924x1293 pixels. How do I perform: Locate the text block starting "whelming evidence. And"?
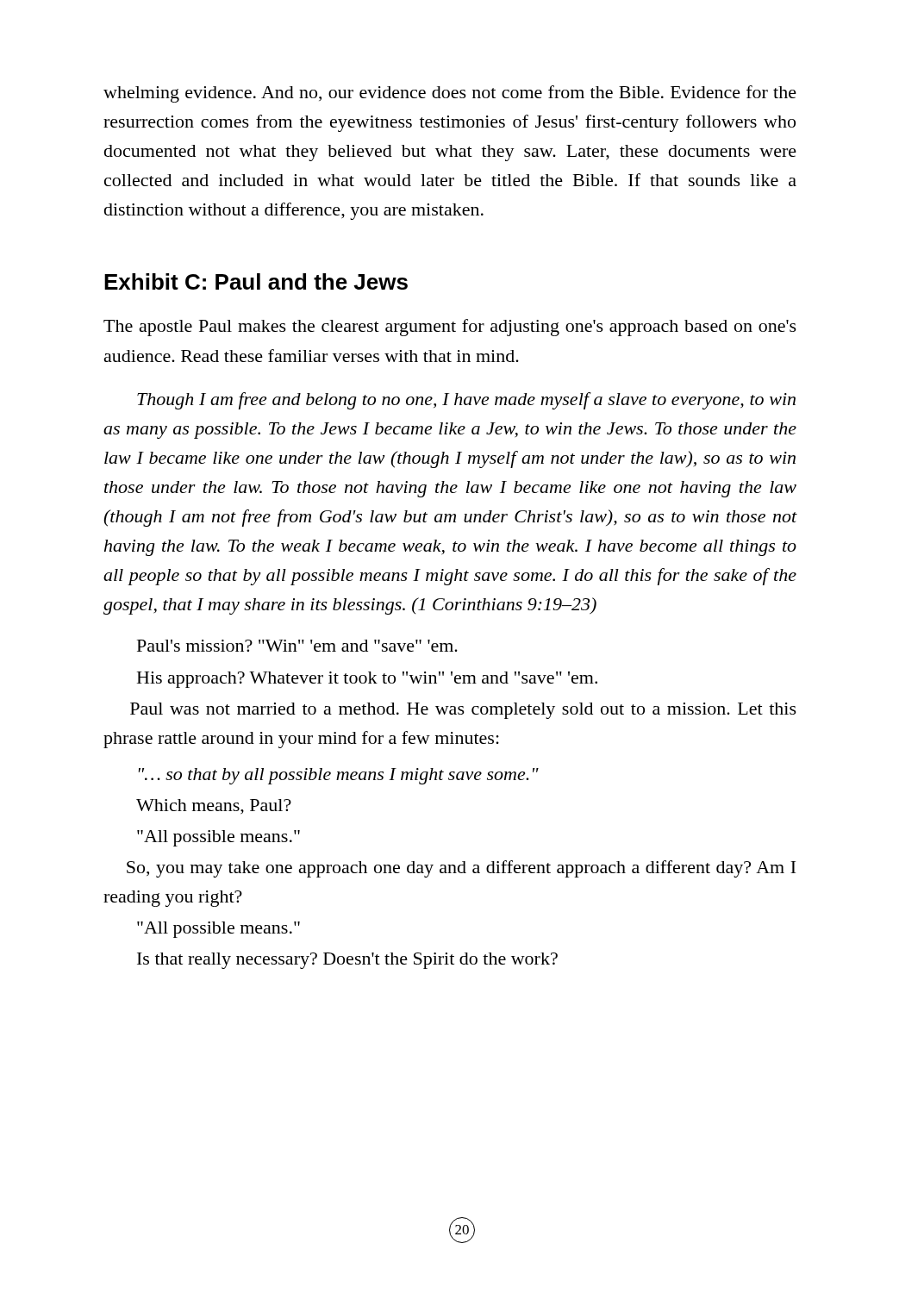point(450,151)
